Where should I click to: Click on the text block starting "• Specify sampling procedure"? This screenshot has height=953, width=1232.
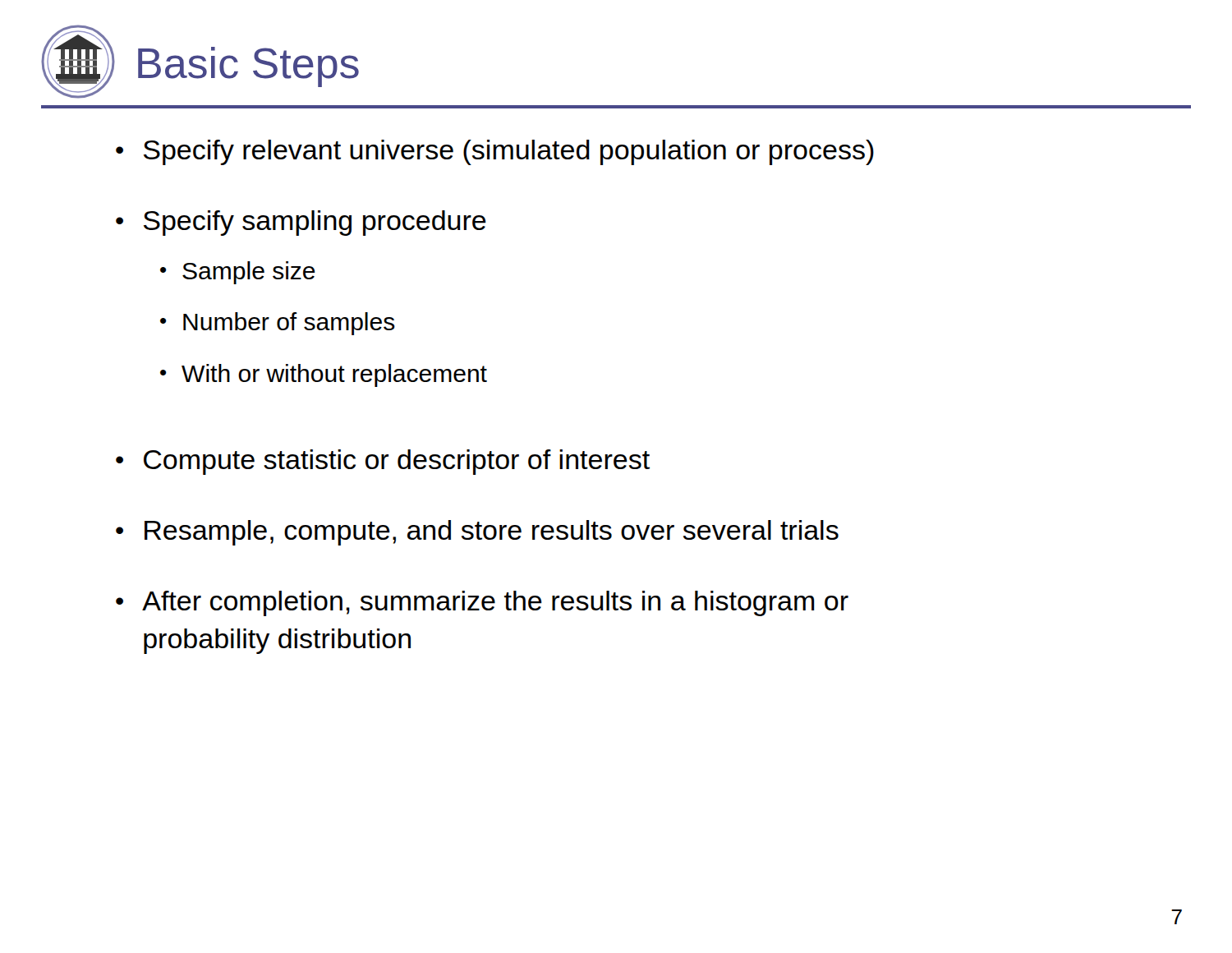(301, 305)
